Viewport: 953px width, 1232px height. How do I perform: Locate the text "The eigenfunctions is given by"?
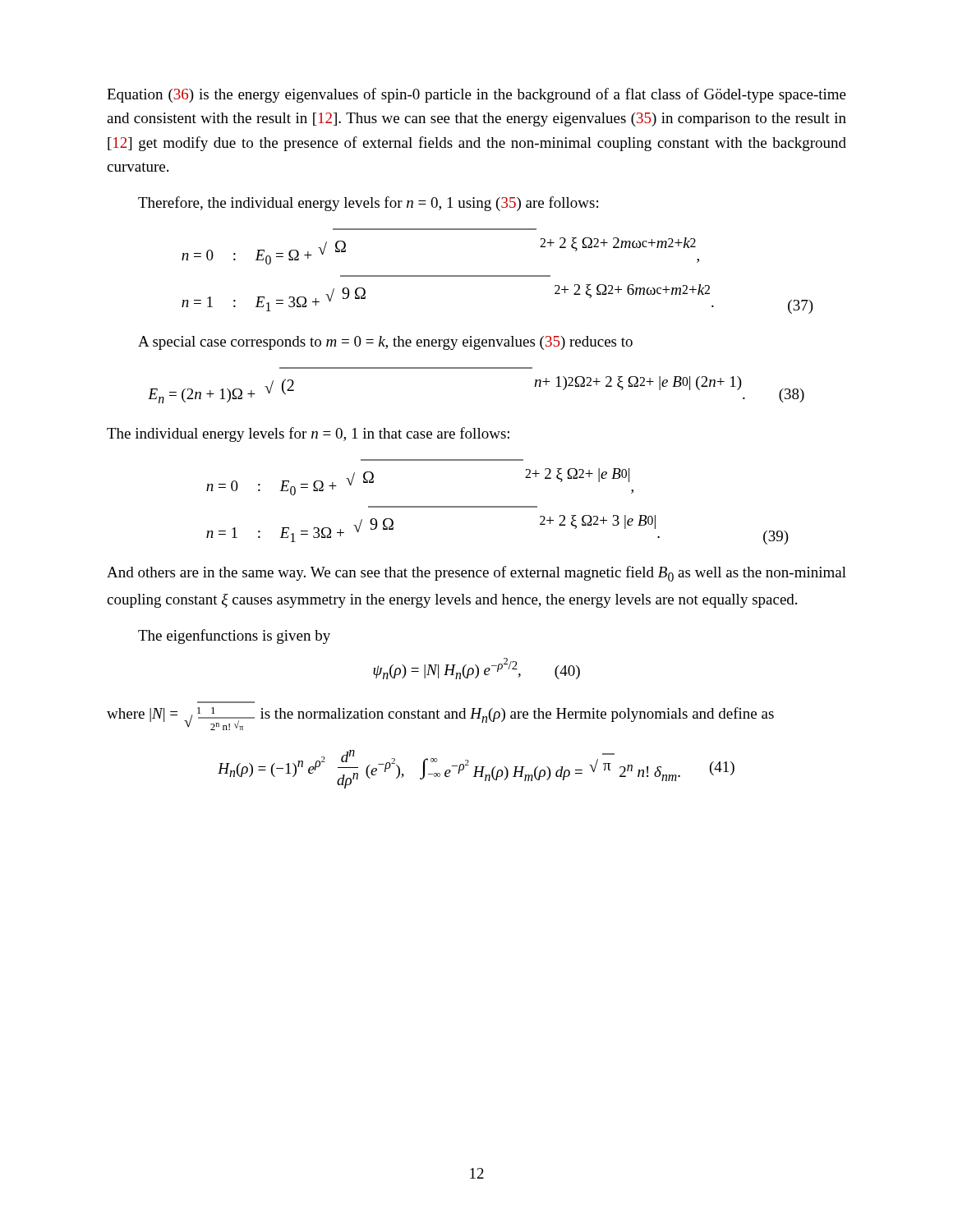234,635
